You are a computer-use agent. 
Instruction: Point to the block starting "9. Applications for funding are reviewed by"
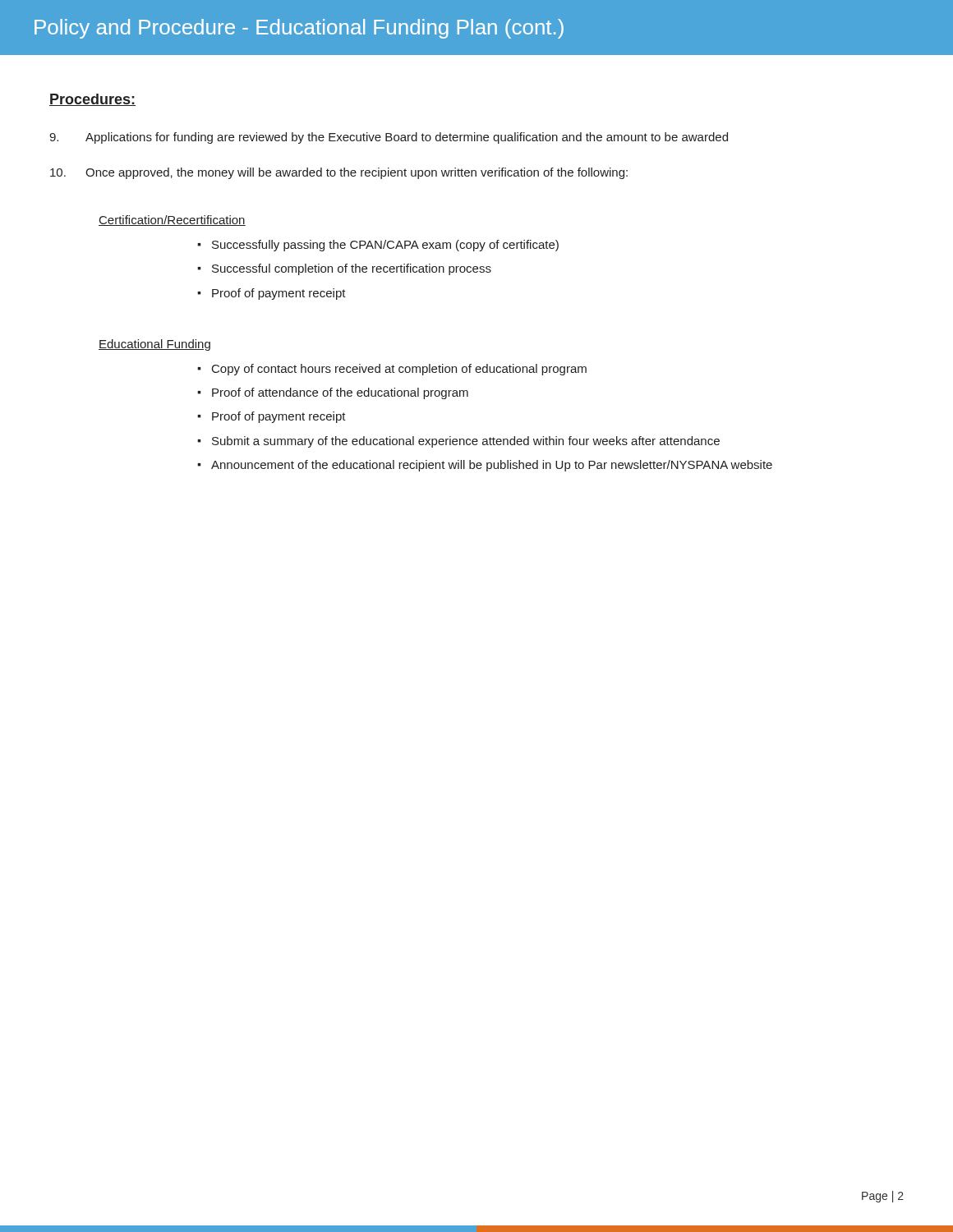[x=389, y=137]
